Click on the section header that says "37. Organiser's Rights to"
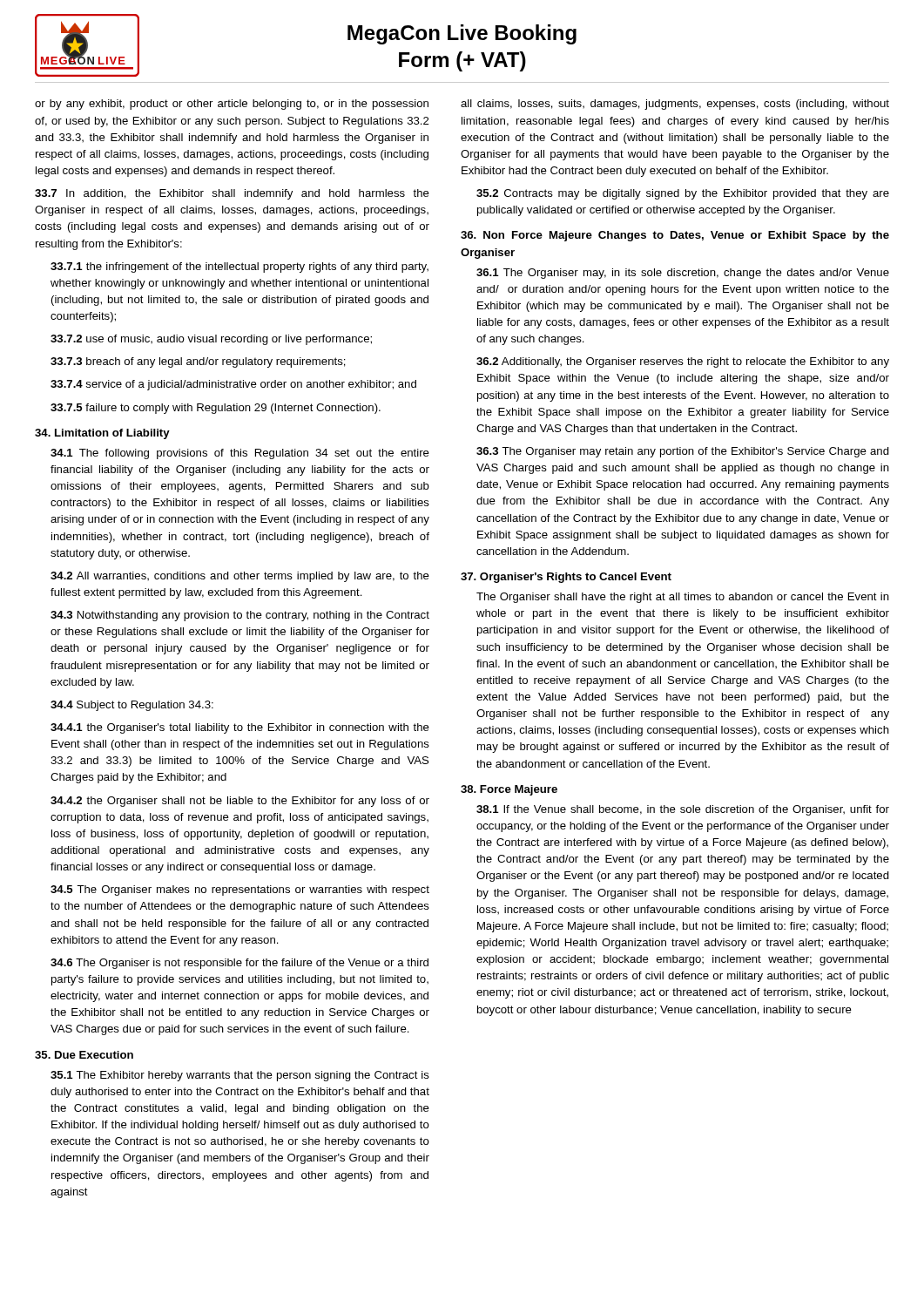This screenshot has height=1307, width=924. (x=675, y=576)
